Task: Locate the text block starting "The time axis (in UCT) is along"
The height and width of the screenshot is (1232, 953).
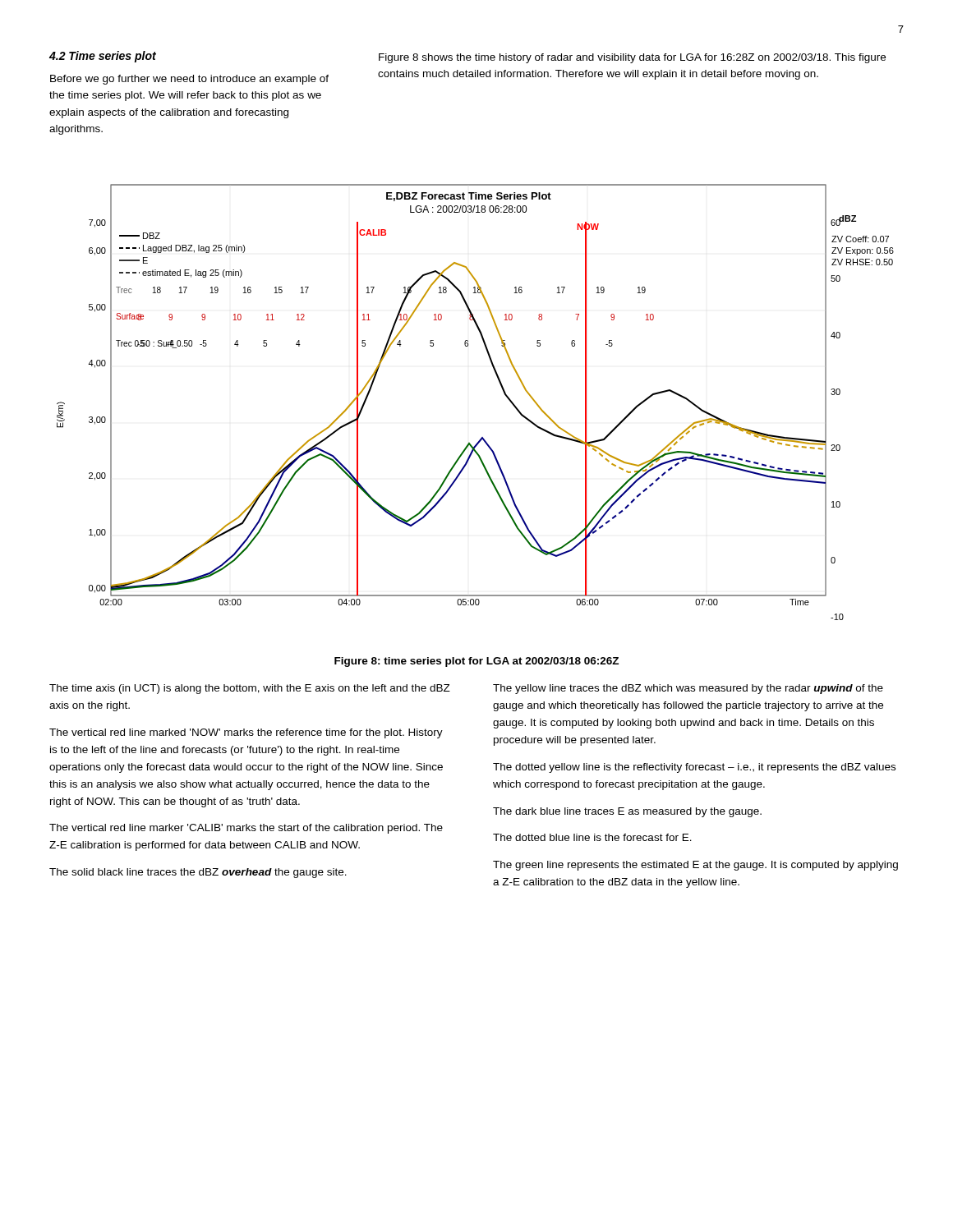Action: click(250, 696)
